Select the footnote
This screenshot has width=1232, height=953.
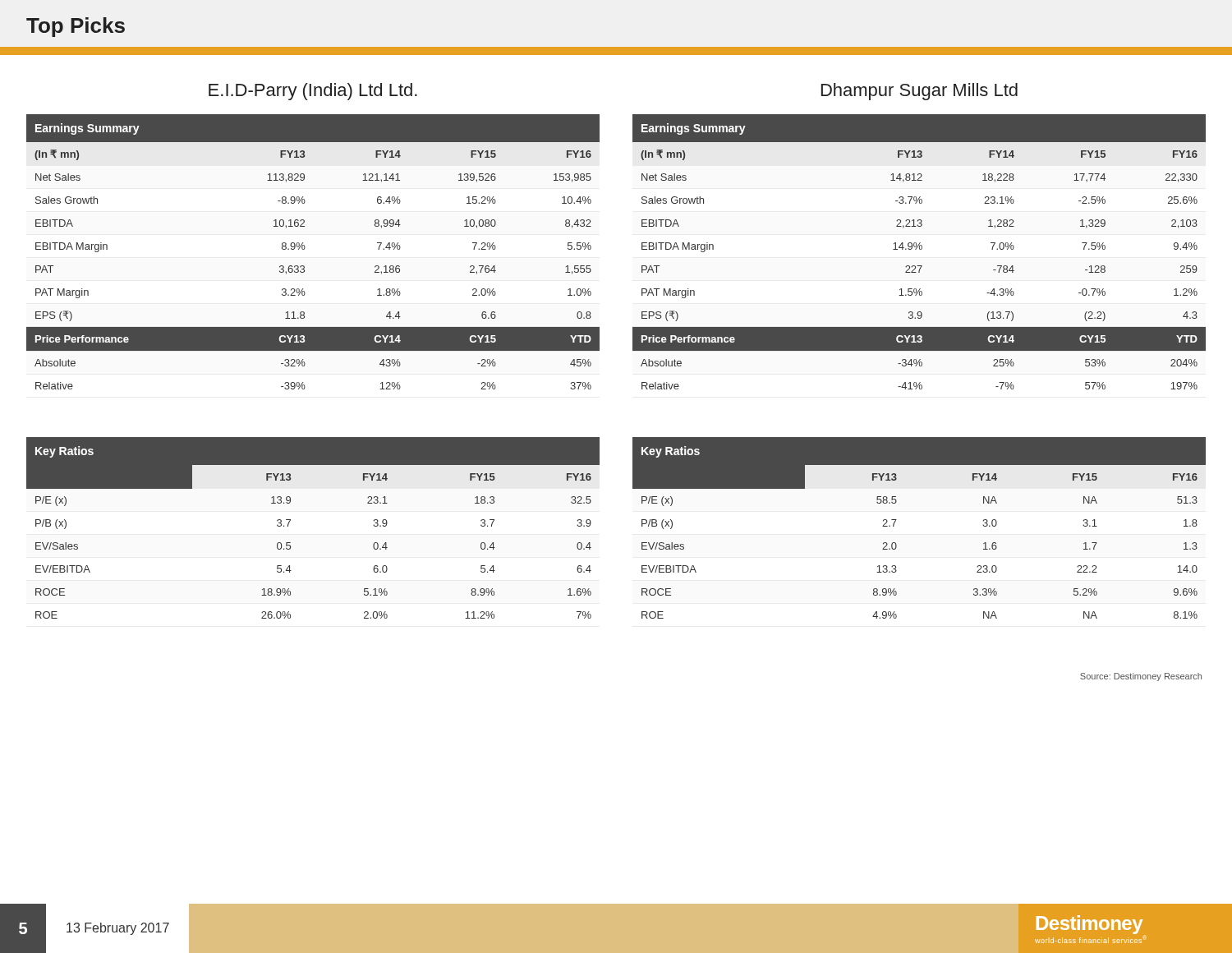pyautogui.click(x=1141, y=676)
